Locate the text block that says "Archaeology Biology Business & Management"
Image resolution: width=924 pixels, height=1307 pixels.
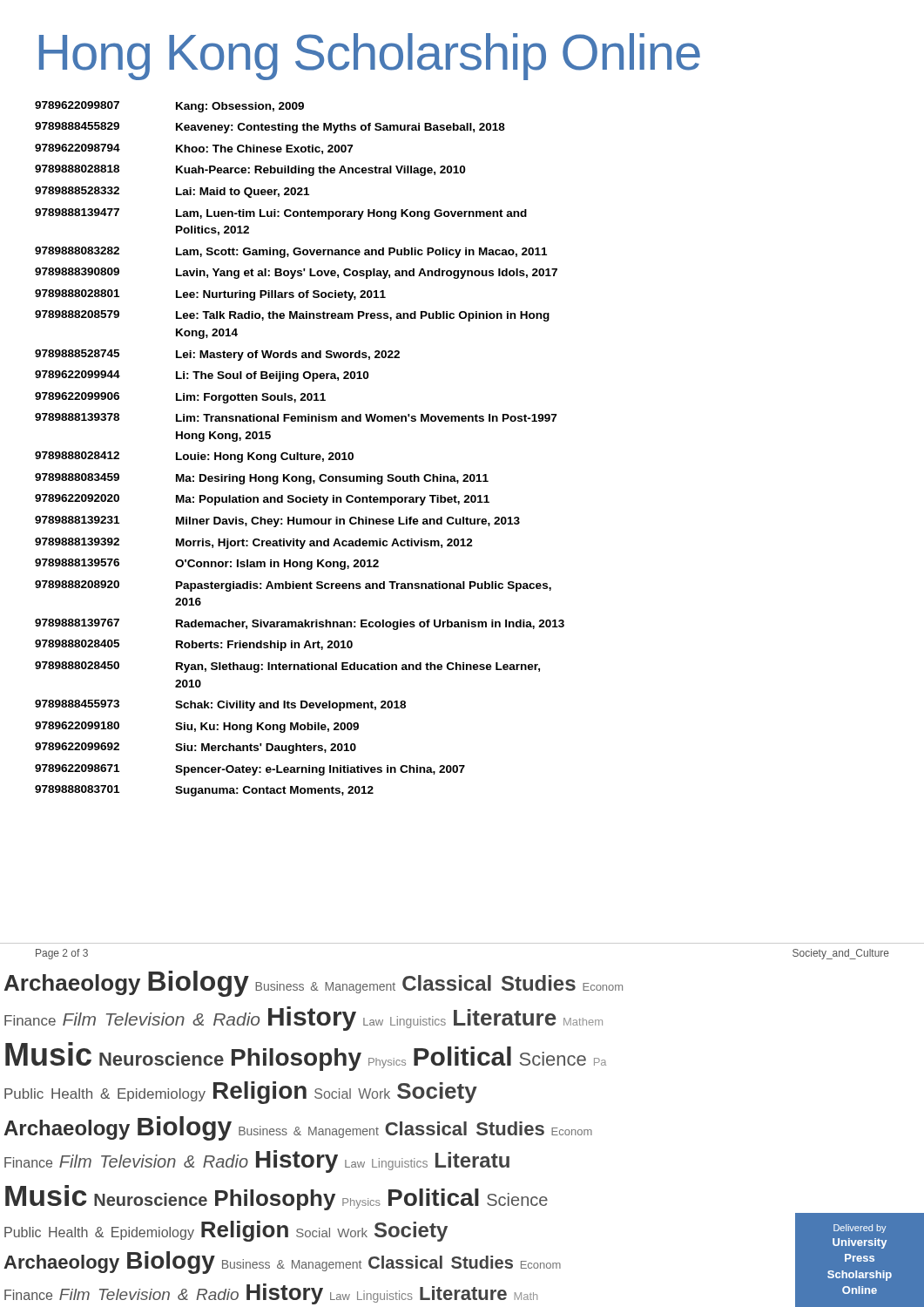(x=462, y=1135)
